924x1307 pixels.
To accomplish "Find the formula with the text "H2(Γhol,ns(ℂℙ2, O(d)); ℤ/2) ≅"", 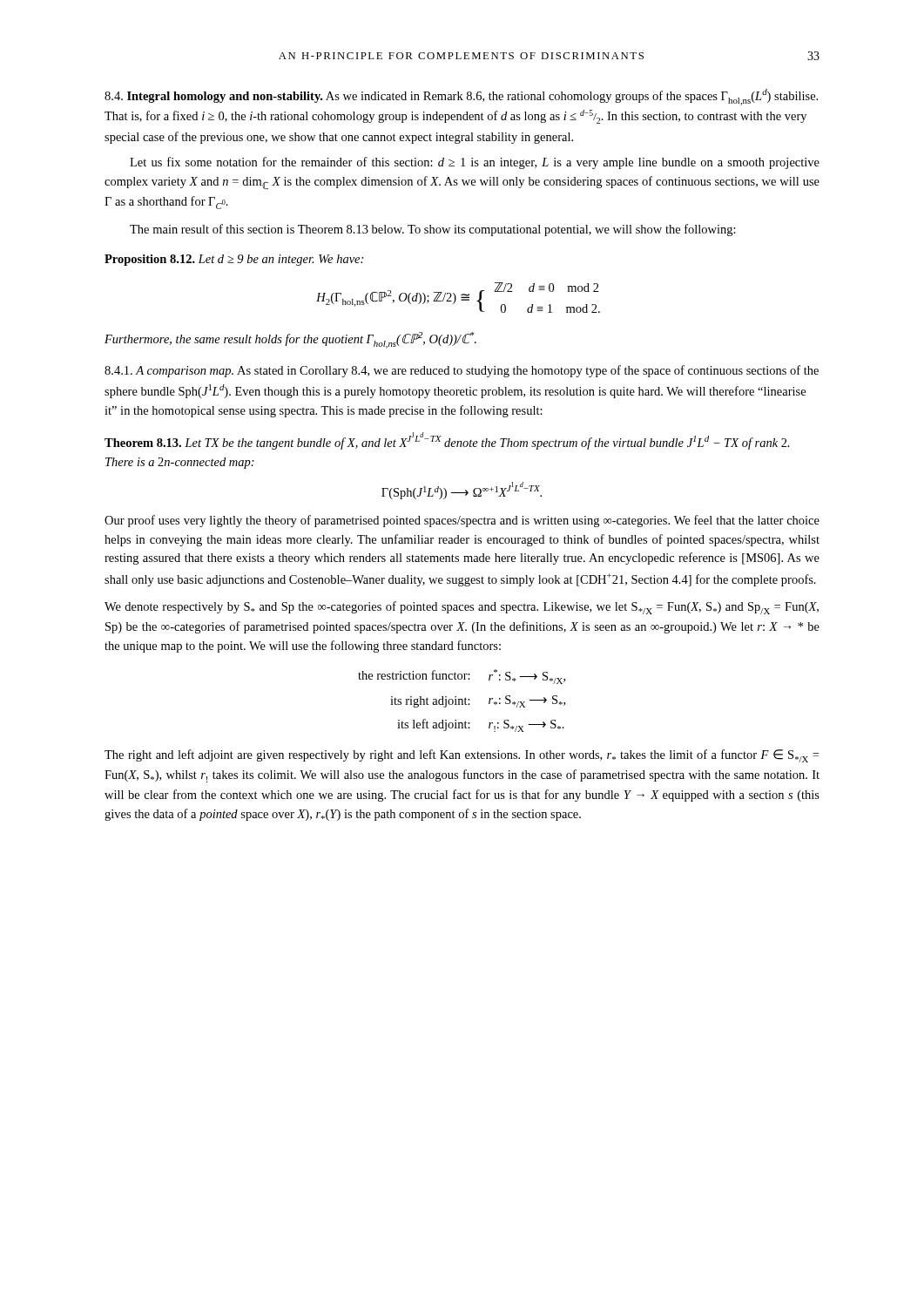I will [462, 299].
